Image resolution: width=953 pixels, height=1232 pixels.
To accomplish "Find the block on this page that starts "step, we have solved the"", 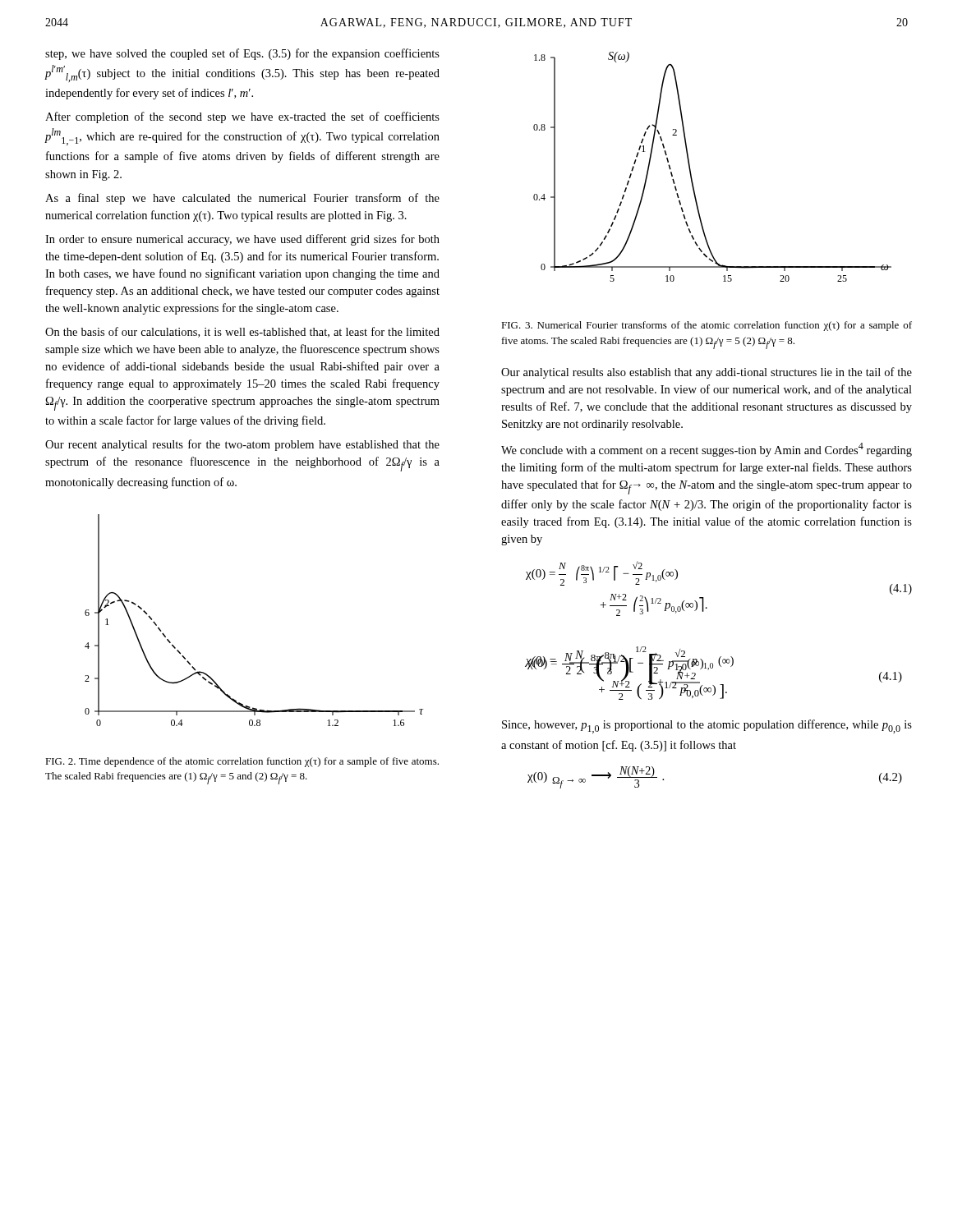I will point(242,74).
